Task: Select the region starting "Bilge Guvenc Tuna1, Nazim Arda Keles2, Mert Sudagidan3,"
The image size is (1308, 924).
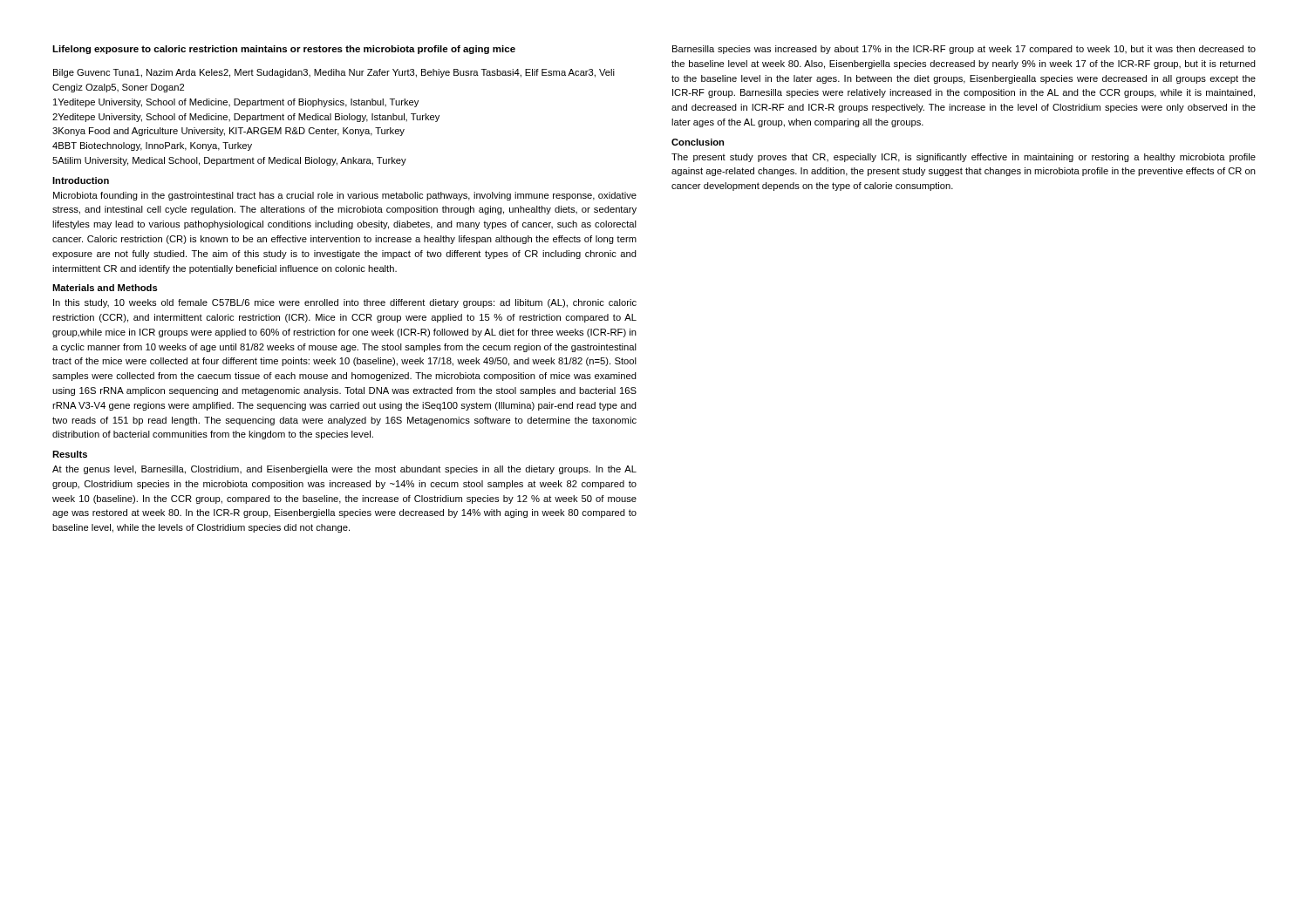Action: pos(334,117)
